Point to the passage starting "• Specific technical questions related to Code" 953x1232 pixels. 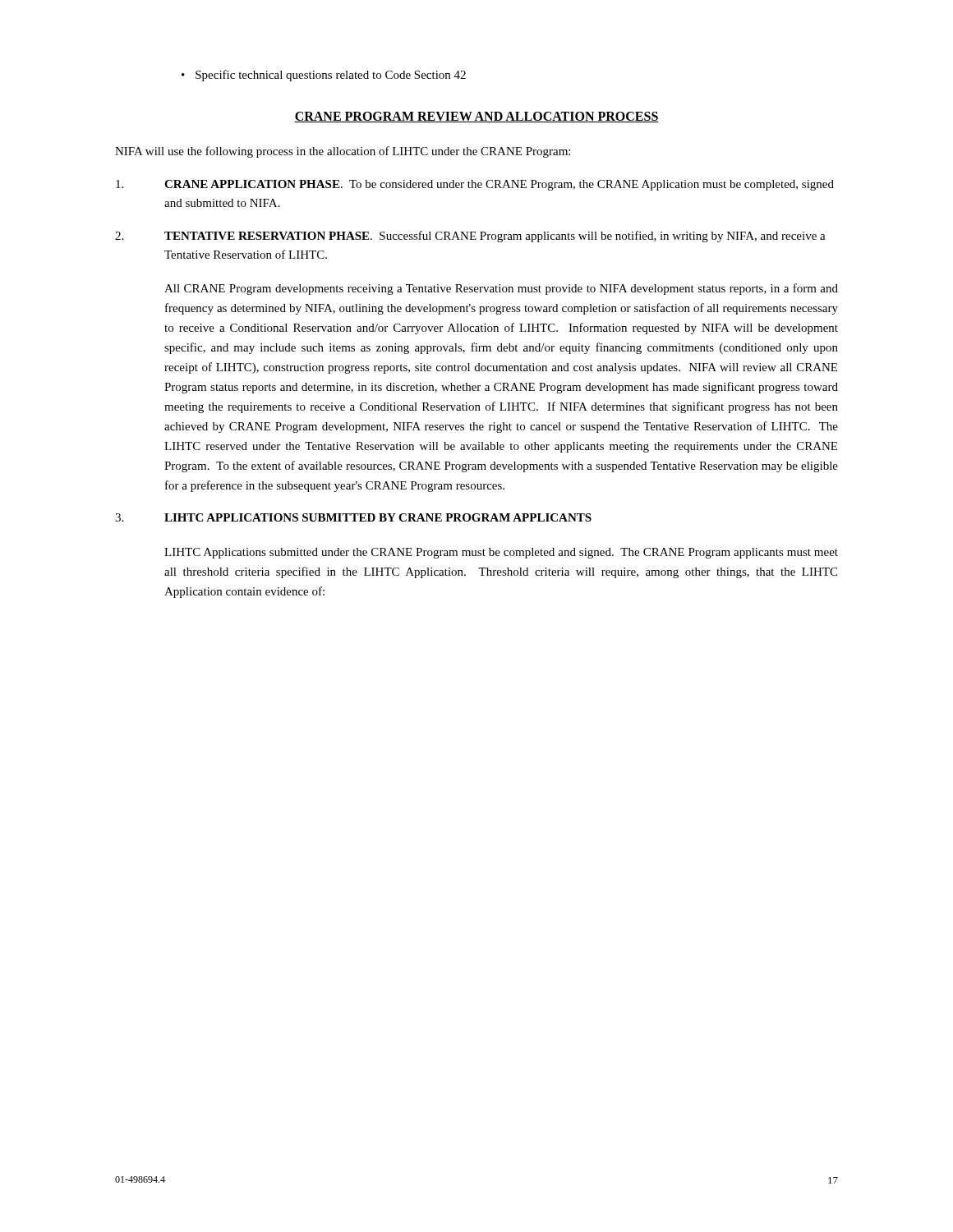(x=324, y=75)
